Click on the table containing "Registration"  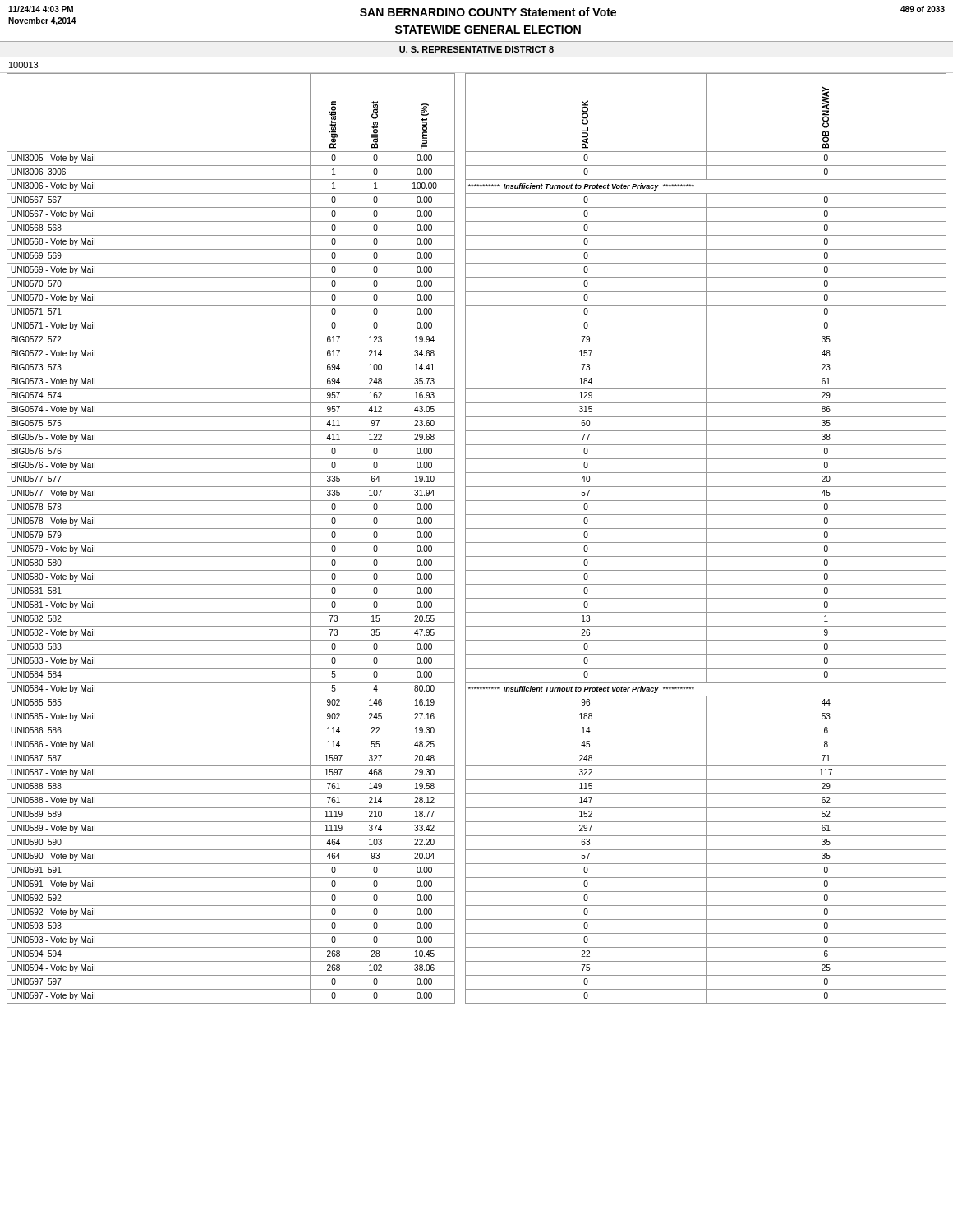pos(476,538)
